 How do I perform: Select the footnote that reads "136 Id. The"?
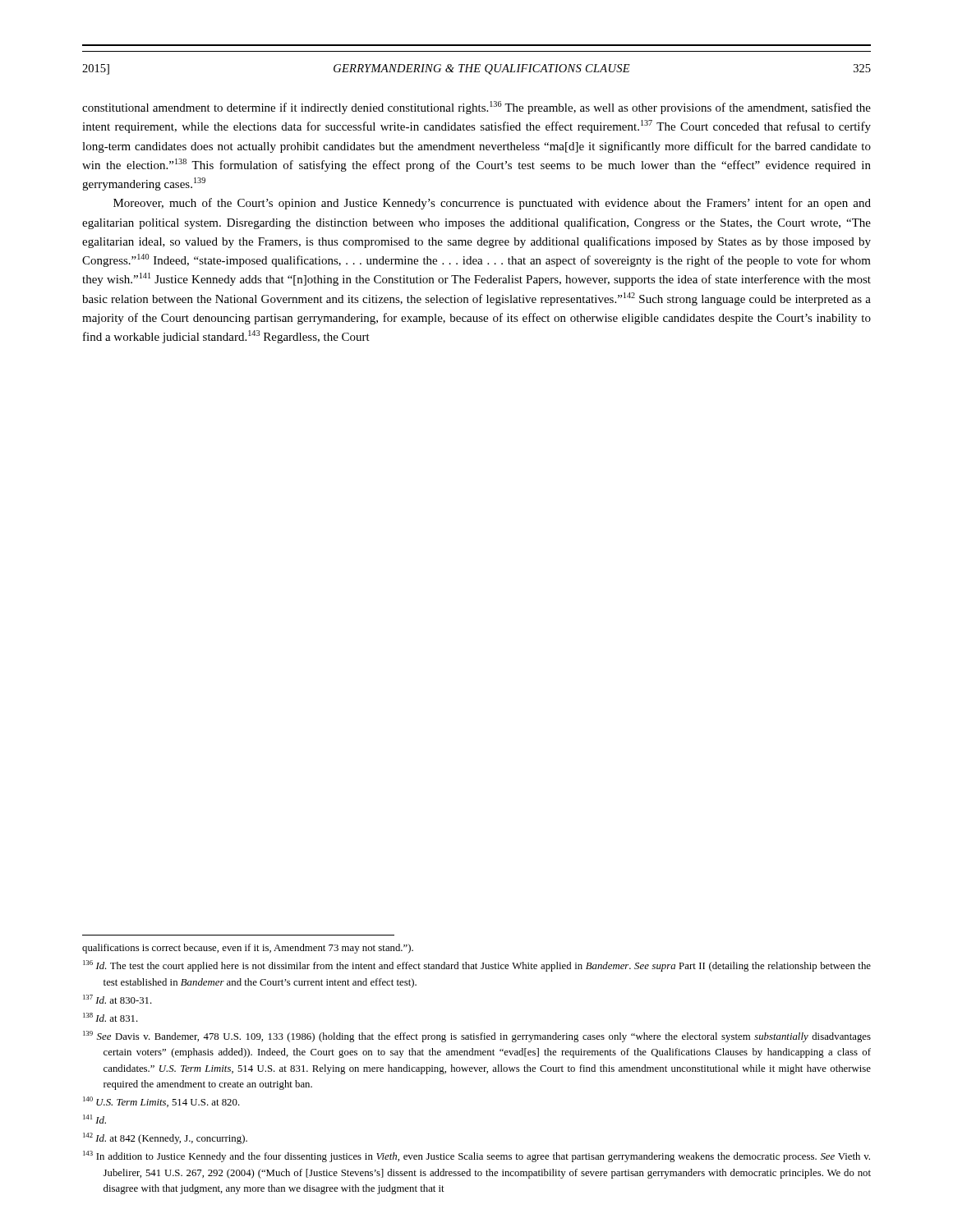[x=476, y=975]
